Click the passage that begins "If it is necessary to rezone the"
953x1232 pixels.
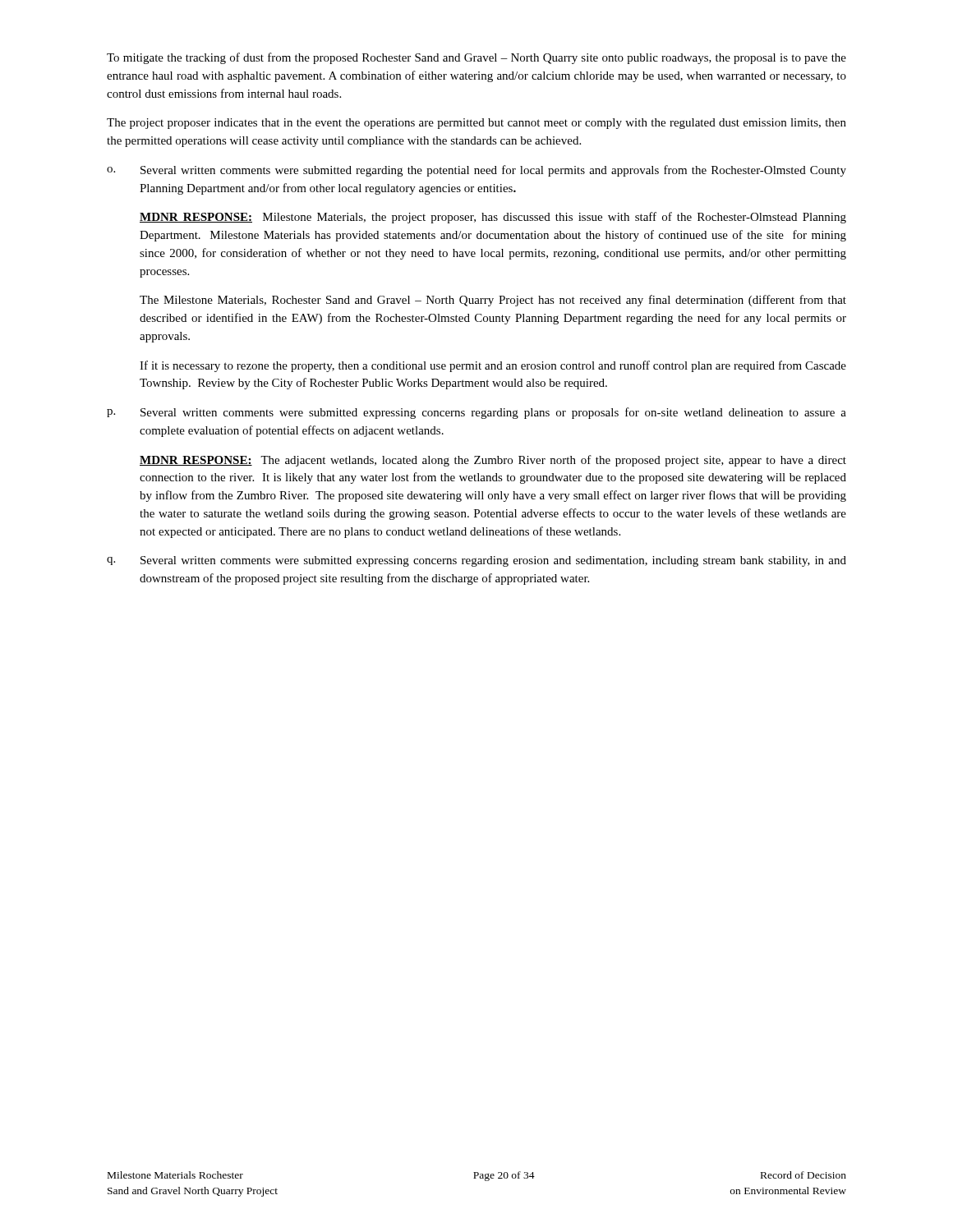click(493, 374)
